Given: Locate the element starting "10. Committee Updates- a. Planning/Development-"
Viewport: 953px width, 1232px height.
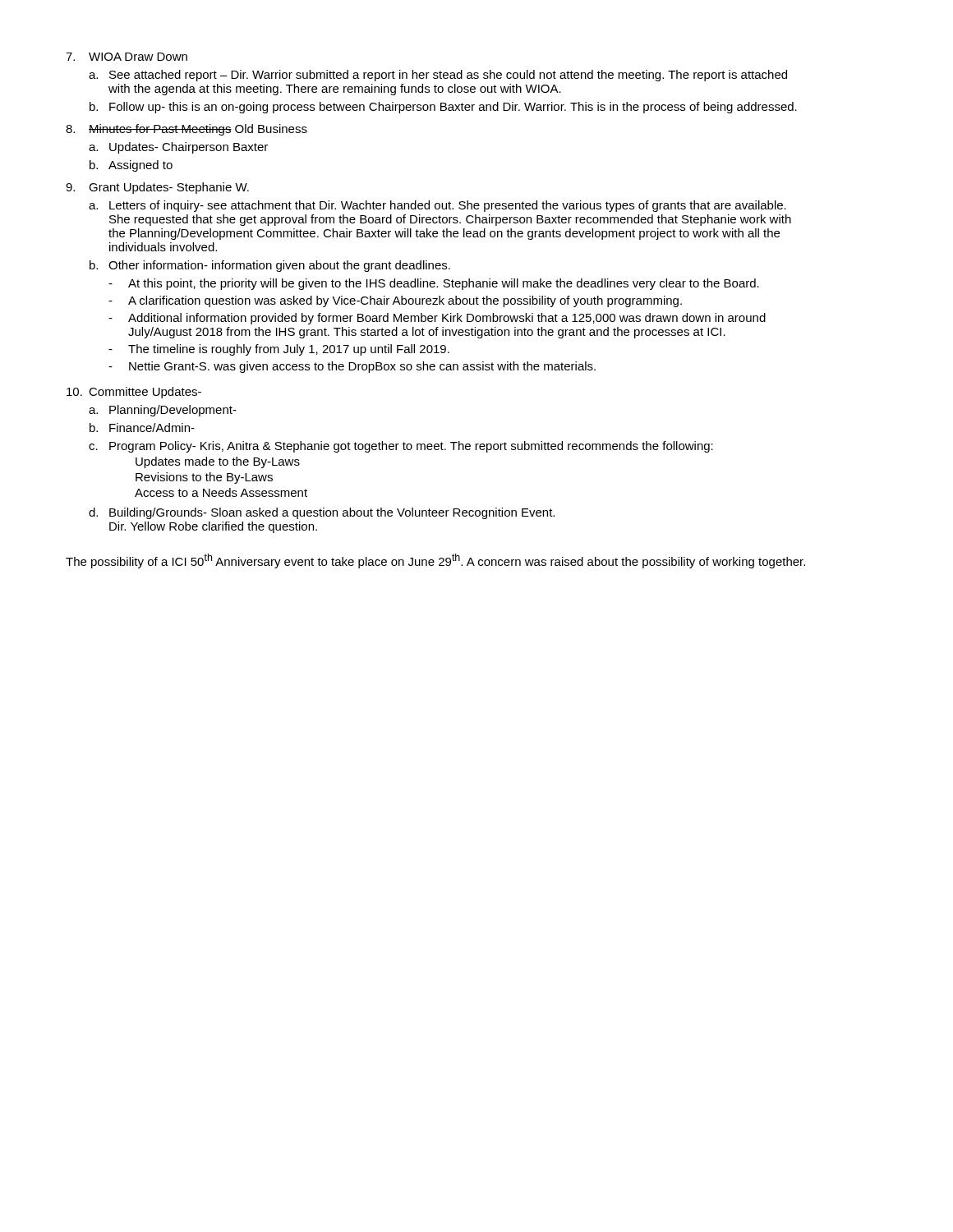Looking at the screenshot, I should pos(439,461).
